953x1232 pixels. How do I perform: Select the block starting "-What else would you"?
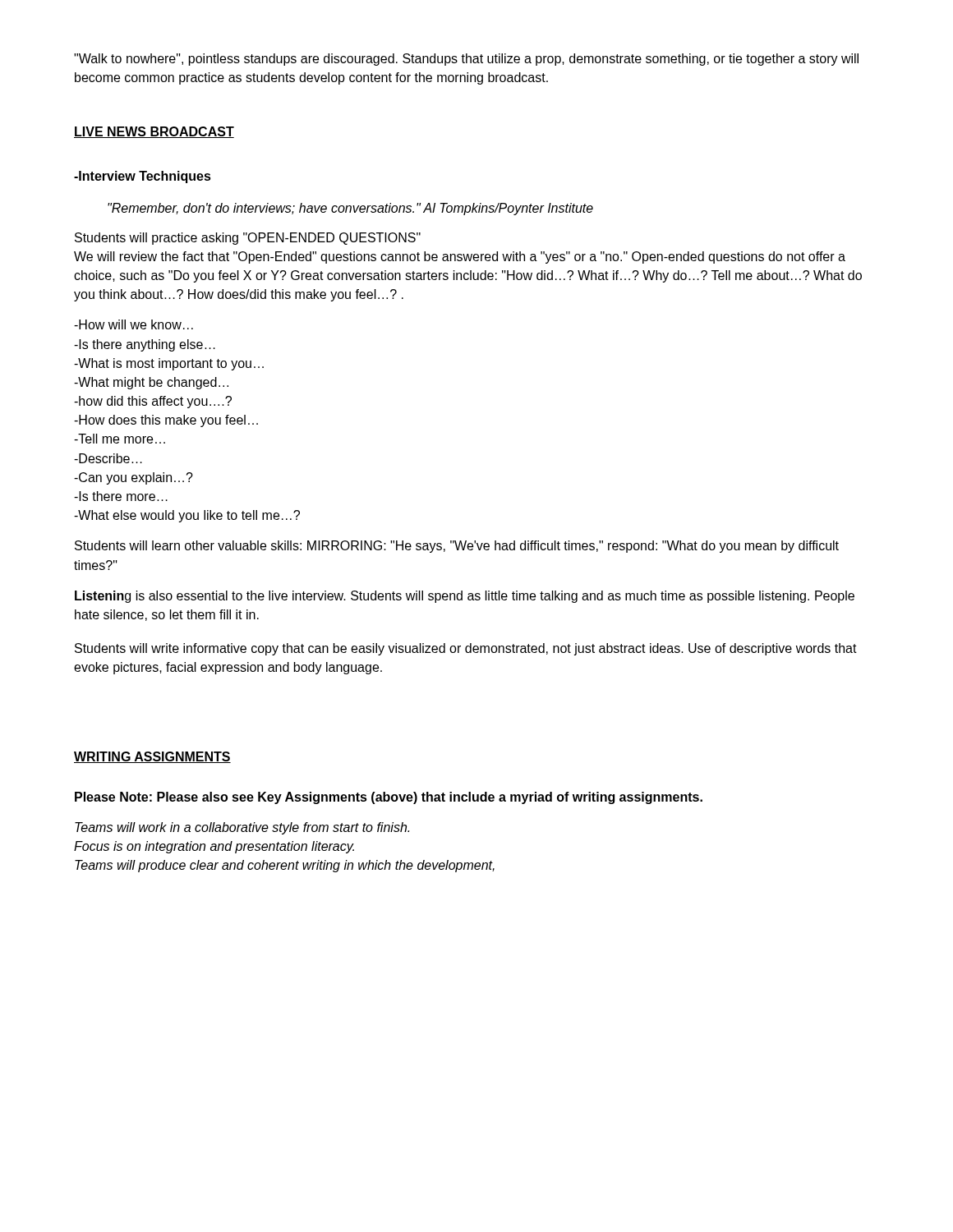(x=187, y=516)
